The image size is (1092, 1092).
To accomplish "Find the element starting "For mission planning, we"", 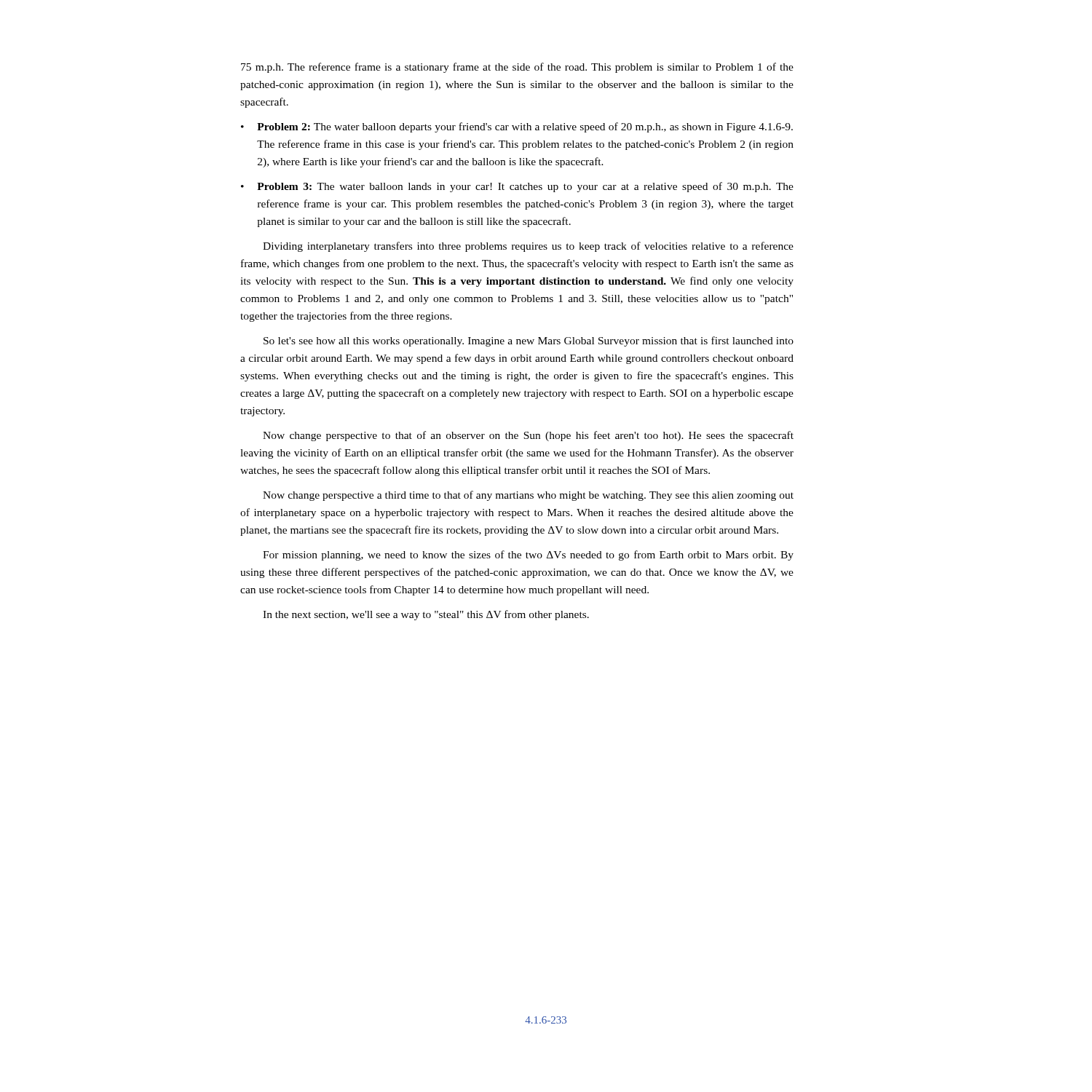I will (x=517, y=573).
